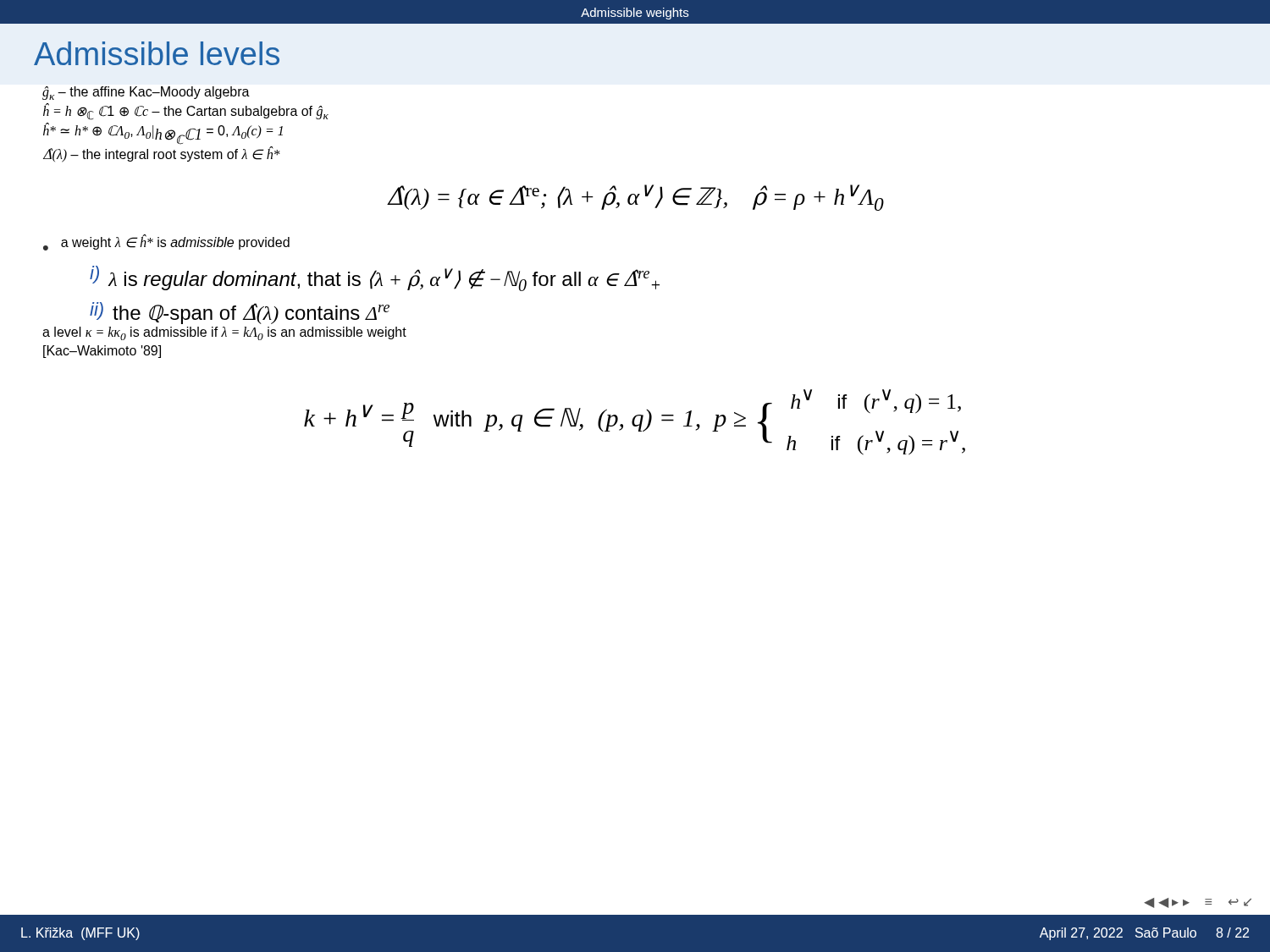The height and width of the screenshot is (952, 1270).
Task: Point to the formula beginning "Δ̂(λ) = {α ∈ Δ̂re; ⟨λ + ρ̂,"
Action: click(x=635, y=197)
